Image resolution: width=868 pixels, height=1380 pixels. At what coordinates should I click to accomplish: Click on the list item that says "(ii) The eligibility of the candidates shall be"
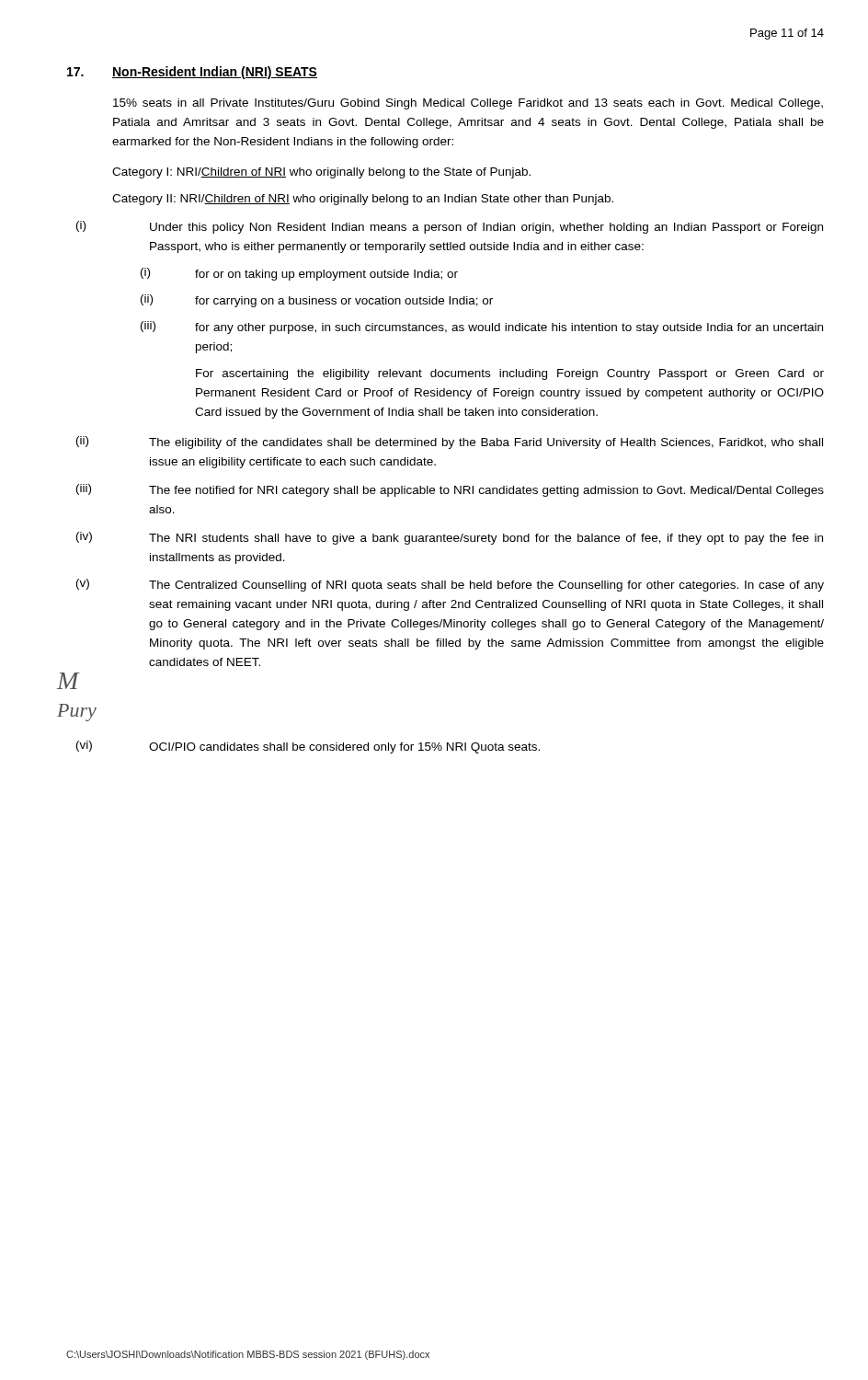[445, 452]
